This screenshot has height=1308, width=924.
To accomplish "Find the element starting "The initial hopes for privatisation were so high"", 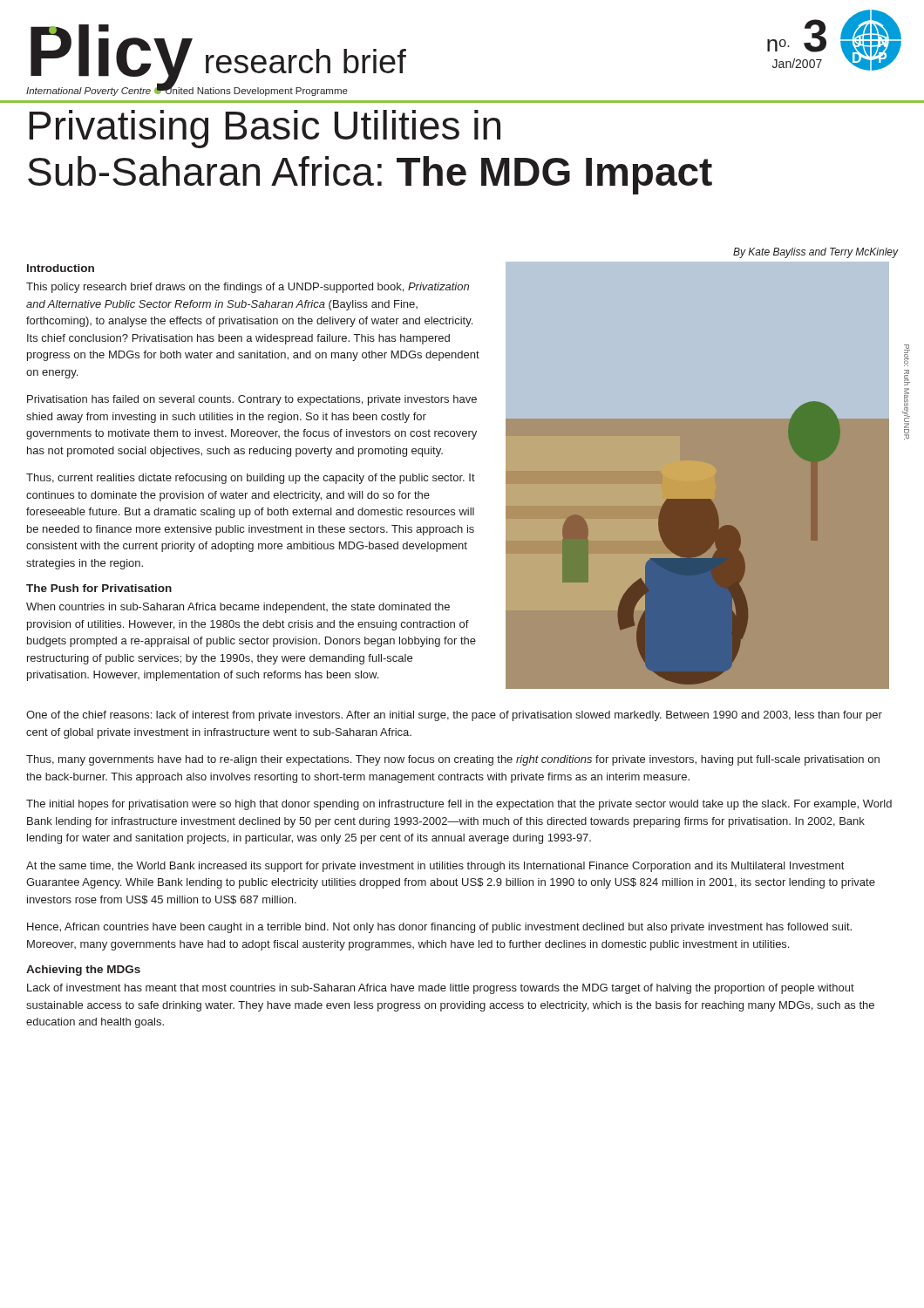I will pyautogui.click(x=462, y=821).
